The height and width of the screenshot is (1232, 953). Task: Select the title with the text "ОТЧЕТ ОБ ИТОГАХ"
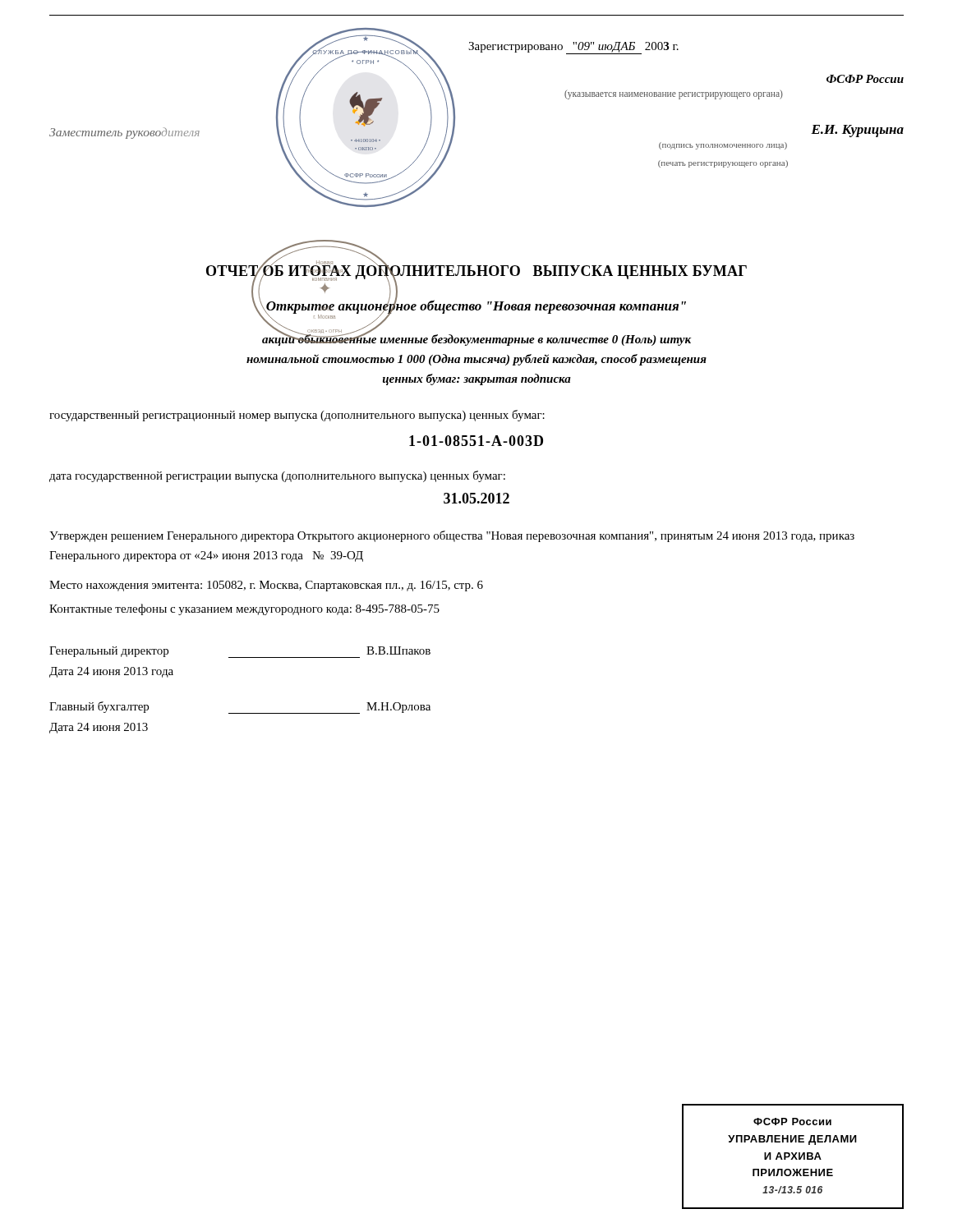point(476,271)
